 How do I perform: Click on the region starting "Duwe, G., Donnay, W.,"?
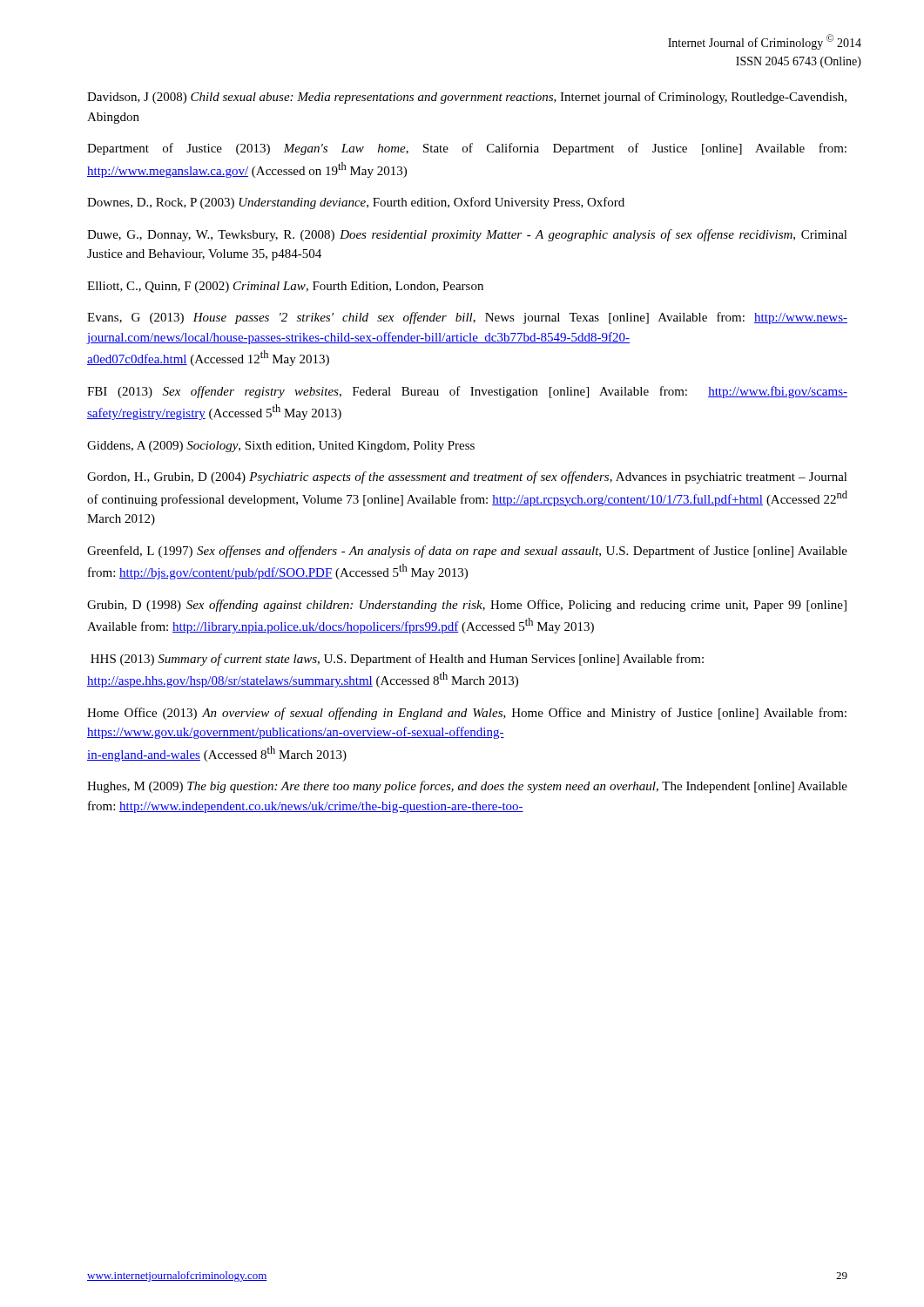tap(467, 244)
